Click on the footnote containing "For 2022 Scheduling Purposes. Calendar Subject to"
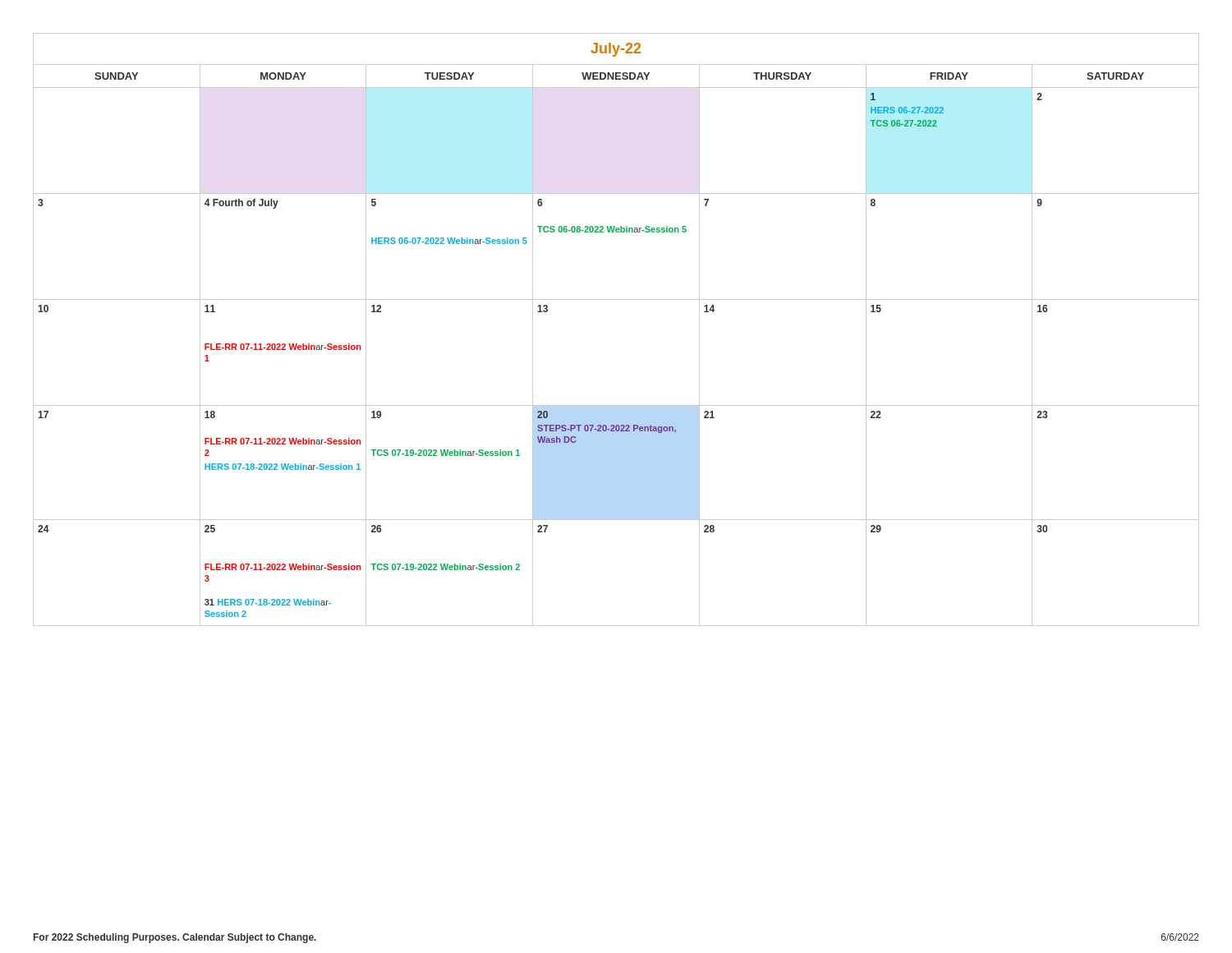This screenshot has width=1232, height=953. tap(175, 937)
